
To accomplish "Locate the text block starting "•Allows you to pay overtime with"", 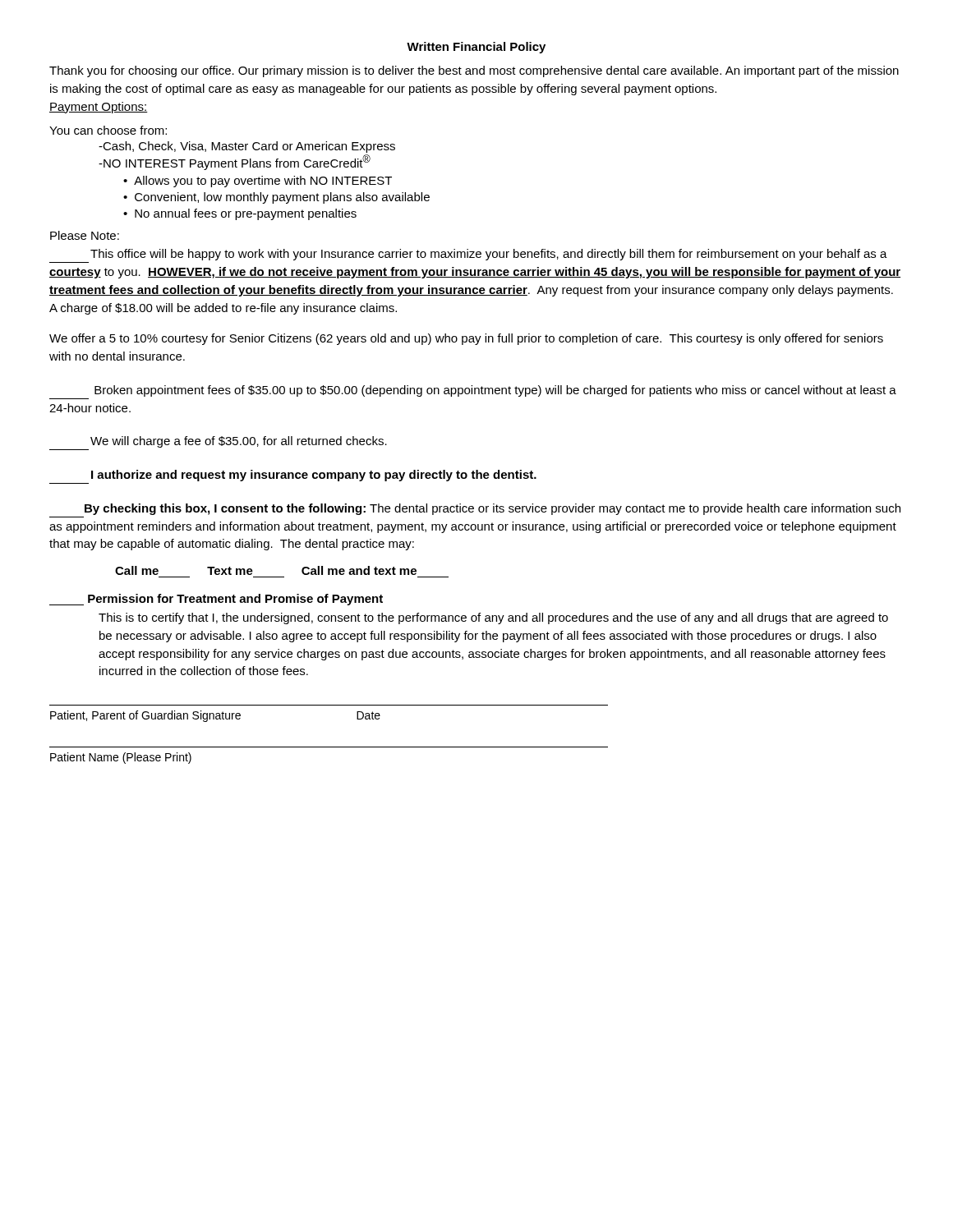I will click(x=258, y=180).
